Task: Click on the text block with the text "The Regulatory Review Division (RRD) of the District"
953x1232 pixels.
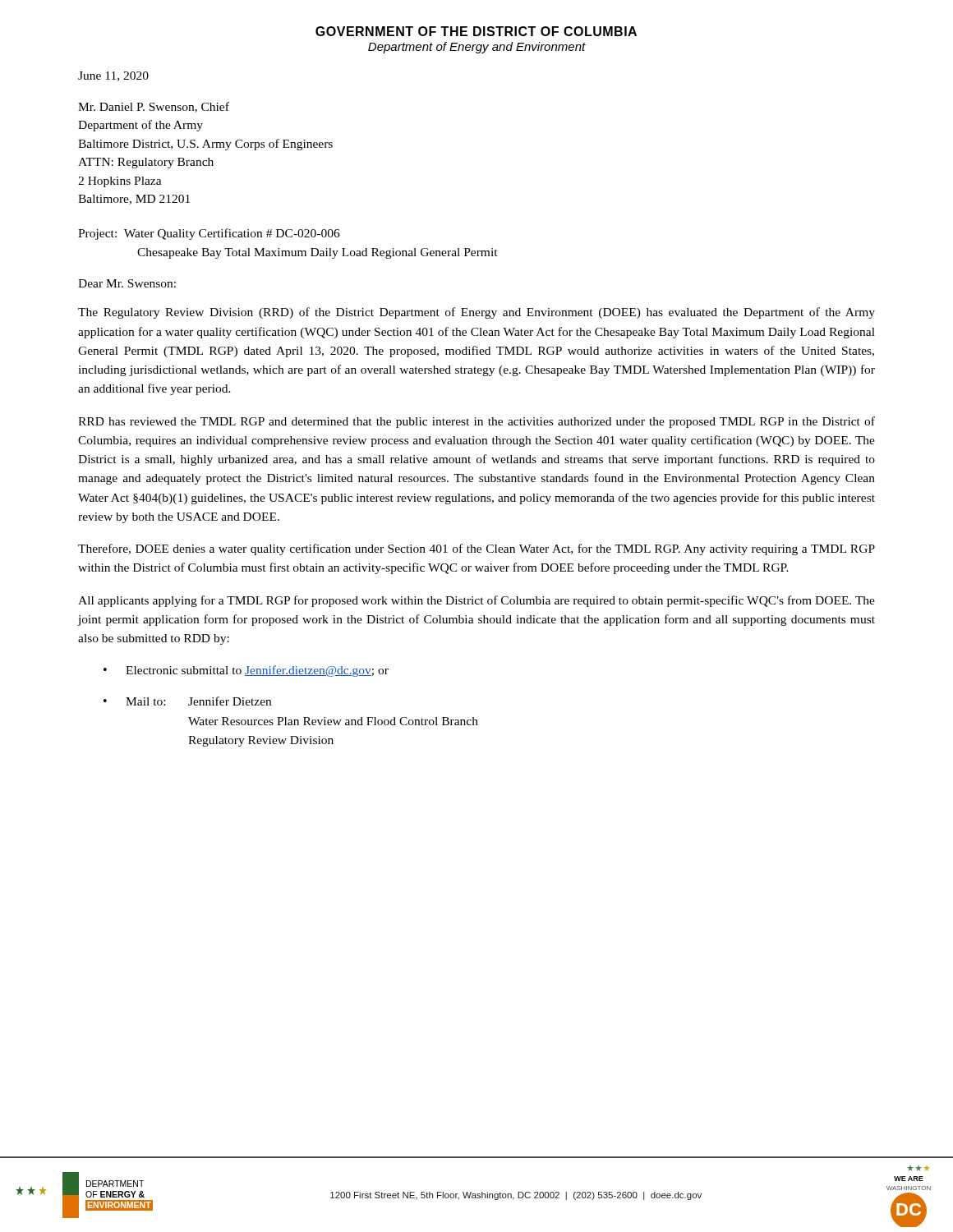Action: (x=476, y=350)
